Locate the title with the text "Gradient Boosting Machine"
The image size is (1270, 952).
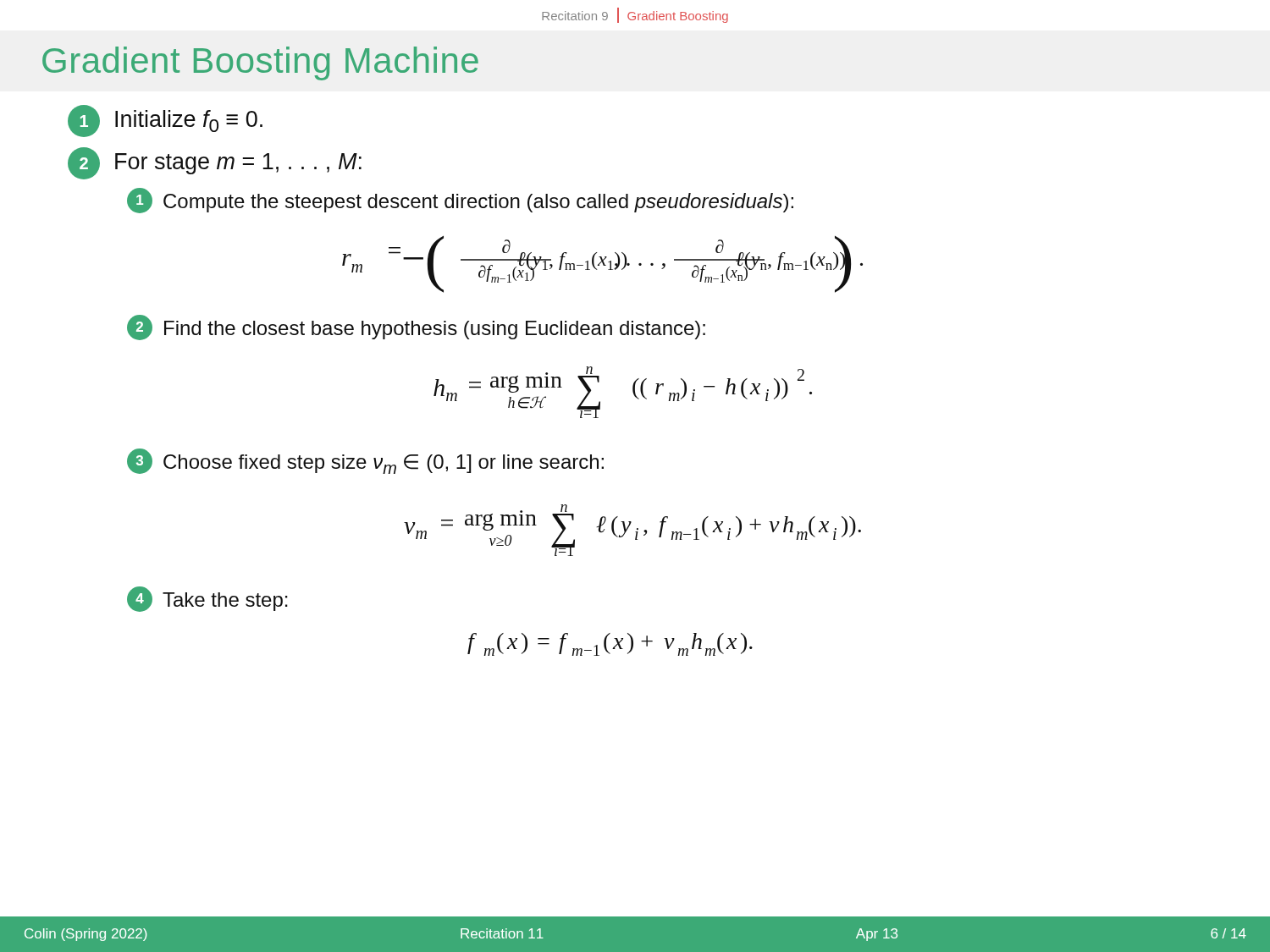pyautogui.click(x=260, y=61)
